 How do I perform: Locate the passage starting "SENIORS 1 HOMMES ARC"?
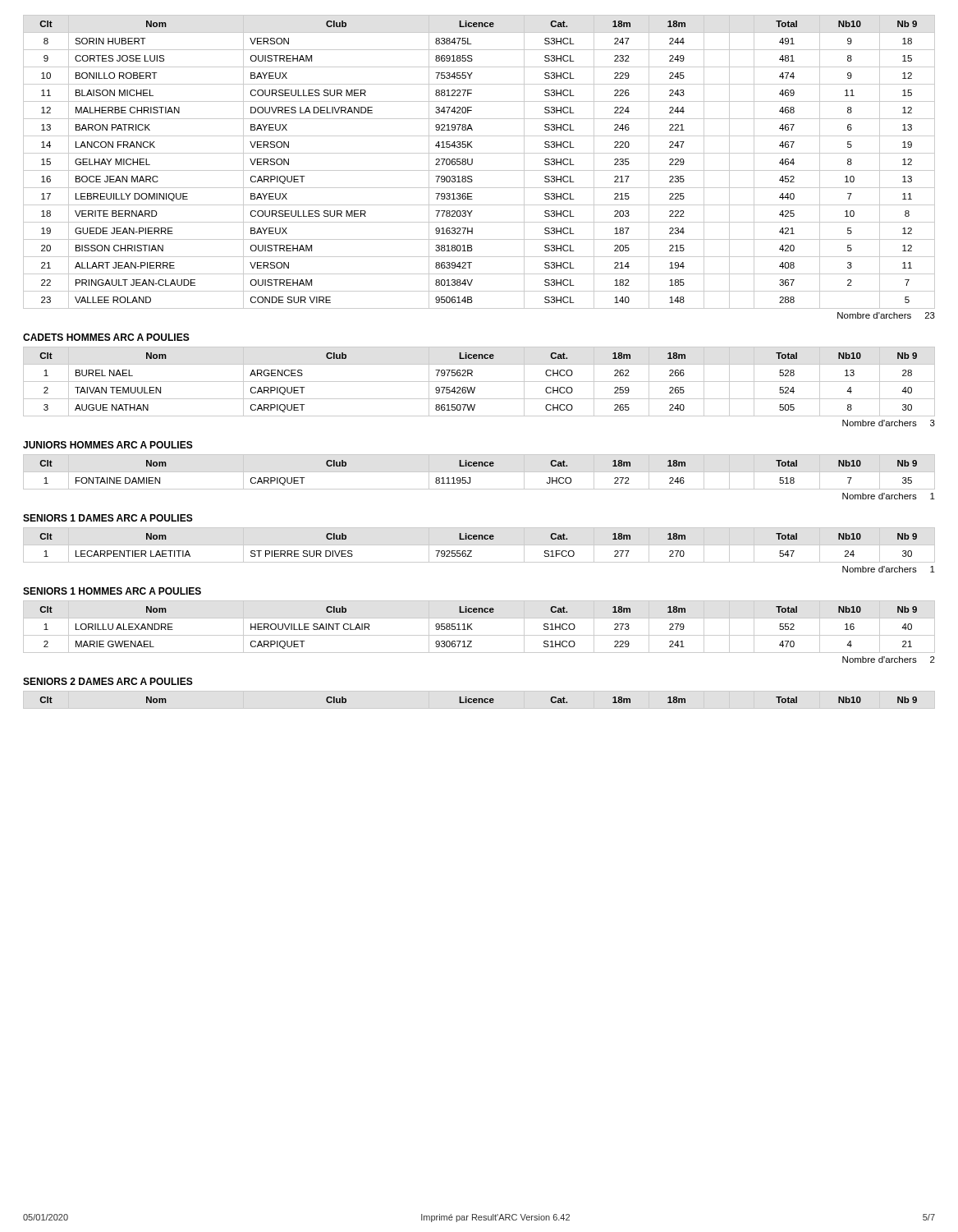pyautogui.click(x=112, y=591)
